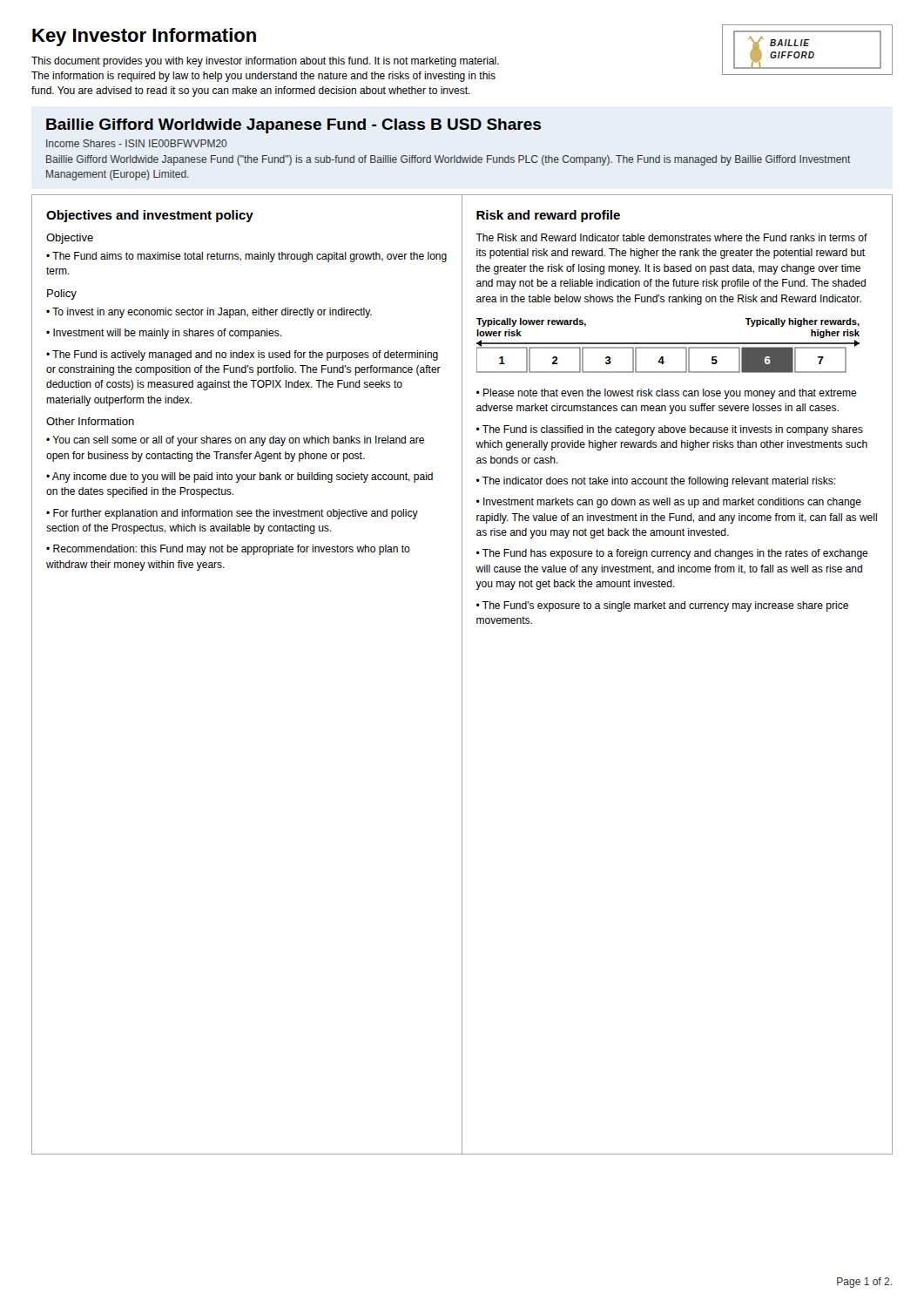Click the passage that begins "• Investment will be mainly"
The width and height of the screenshot is (924, 1307).
point(164,333)
